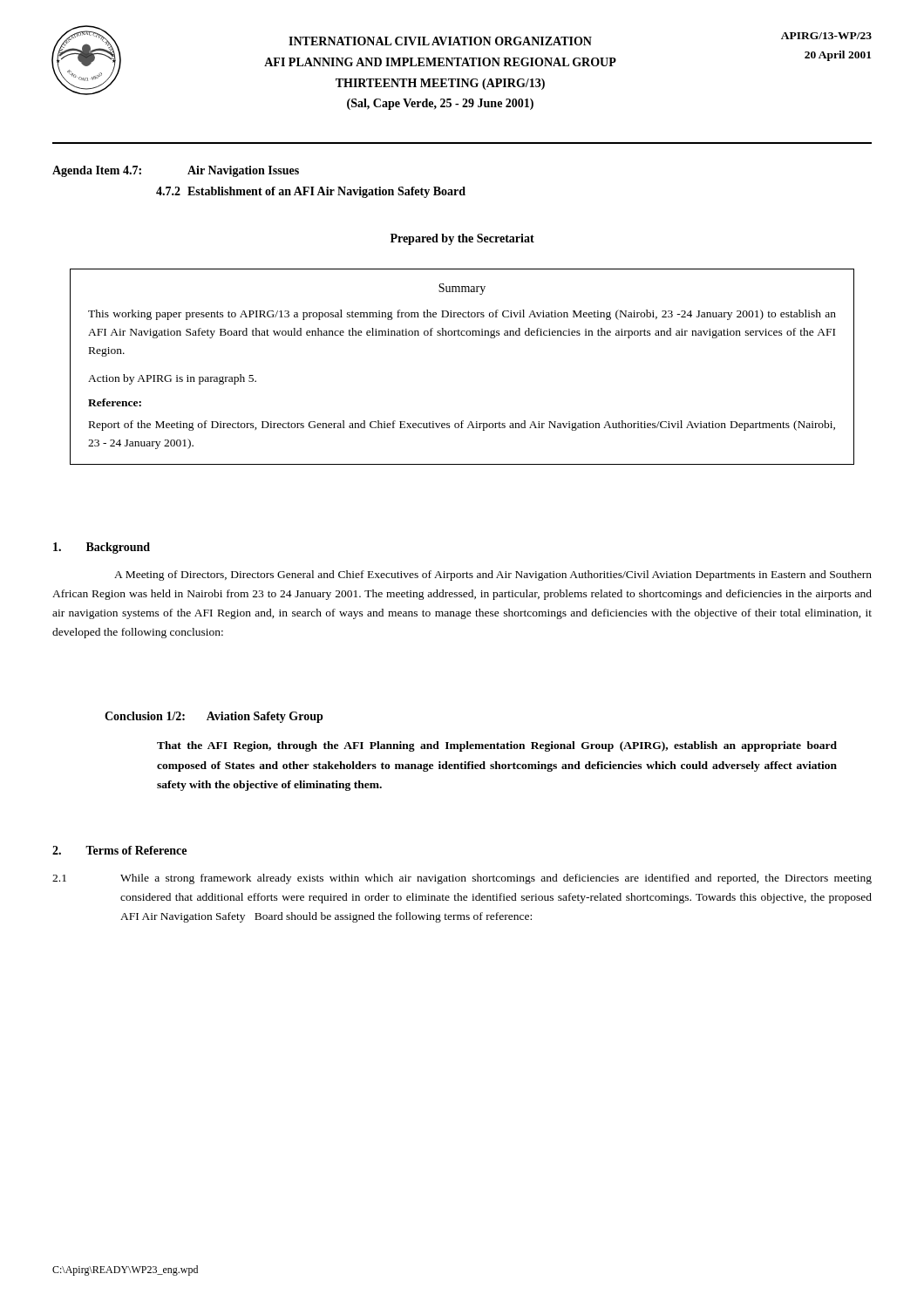Click on the text containing "Prepared by the Secretariat"
924x1308 pixels.
[x=462, y=238]
